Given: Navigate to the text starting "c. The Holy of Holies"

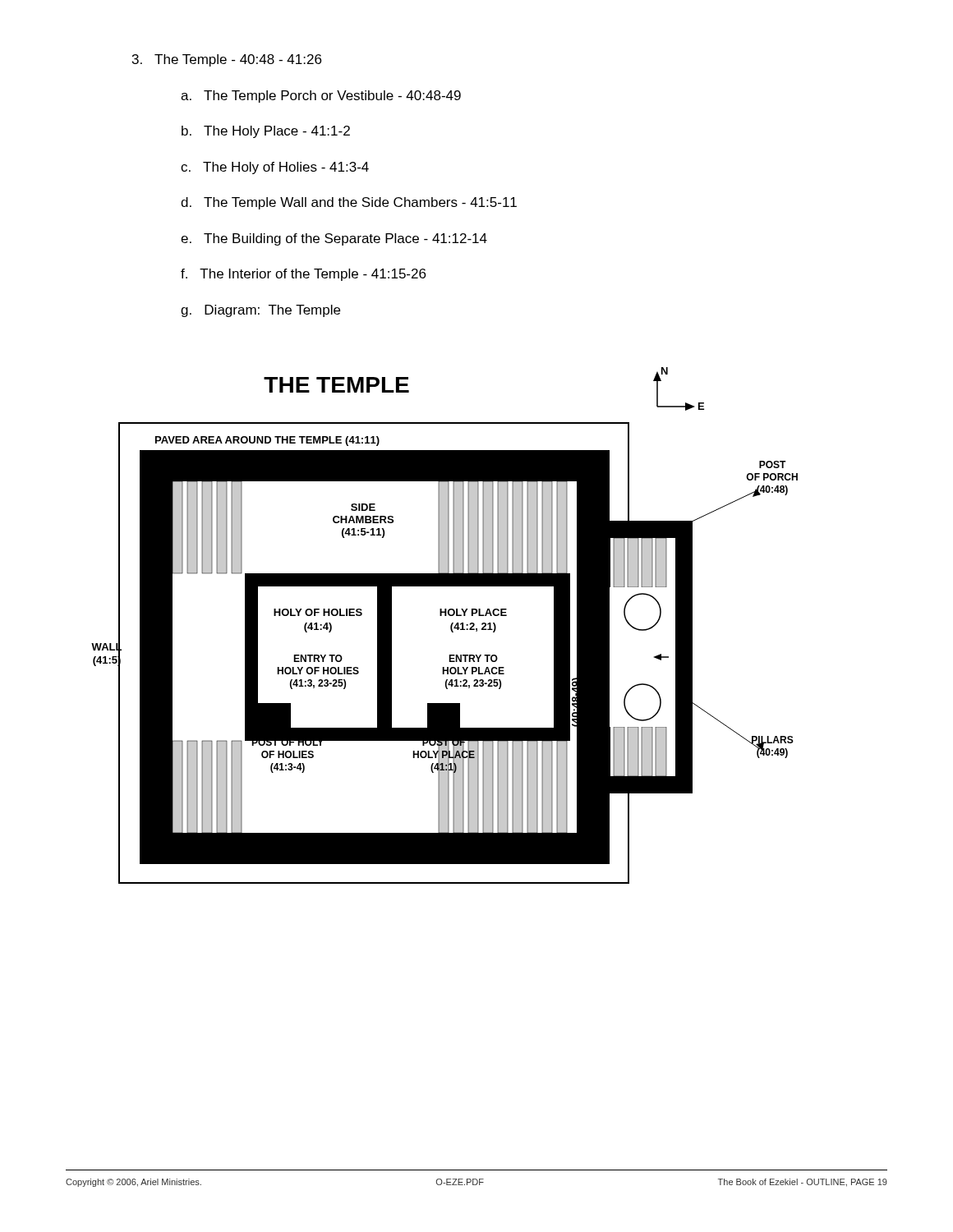Looking at the screenshot, I should tap(275, 167).
